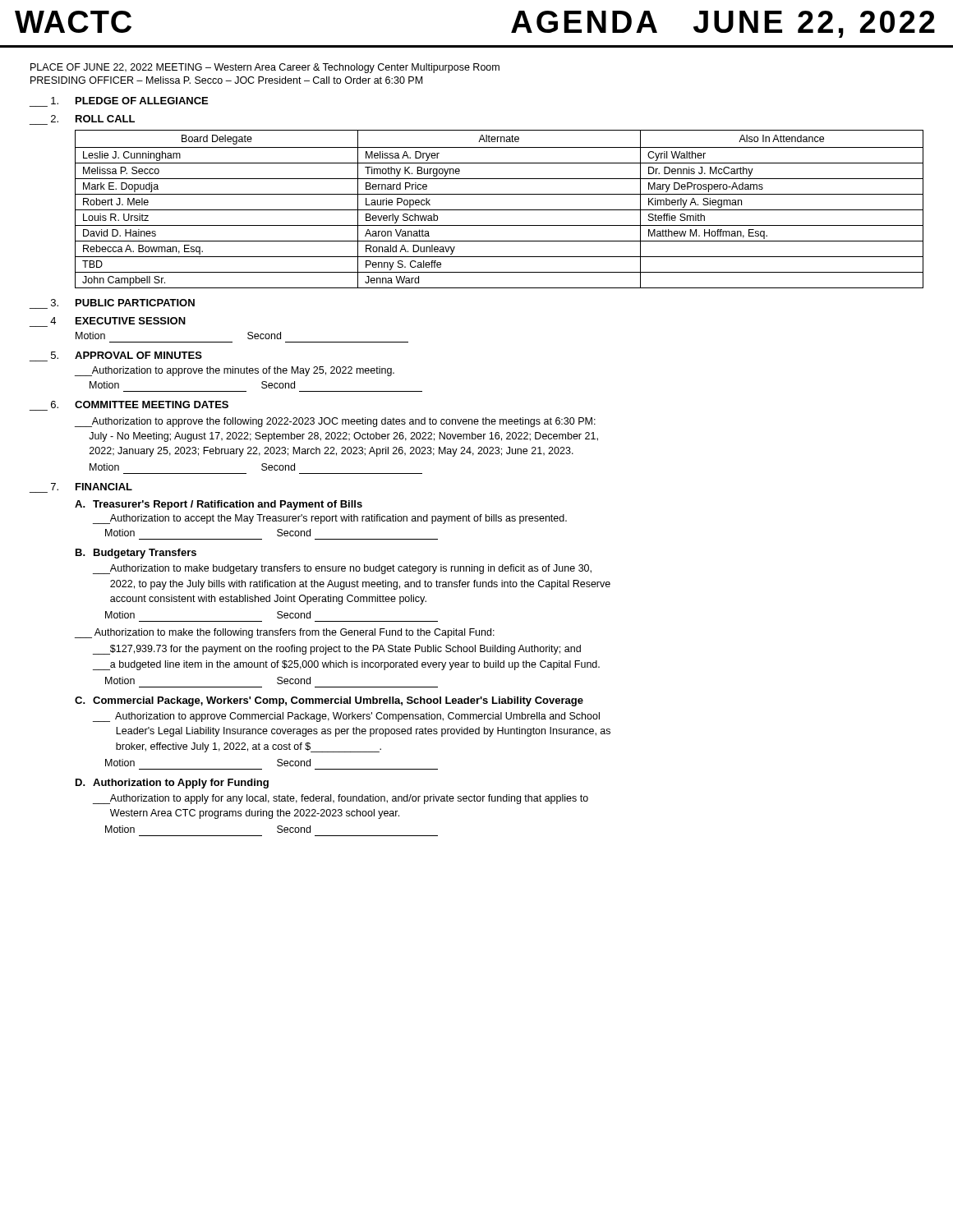
Task: Click on the section header with the text "A. Treasurer's Report / Ratification"
Action: [x=219, y=504]
